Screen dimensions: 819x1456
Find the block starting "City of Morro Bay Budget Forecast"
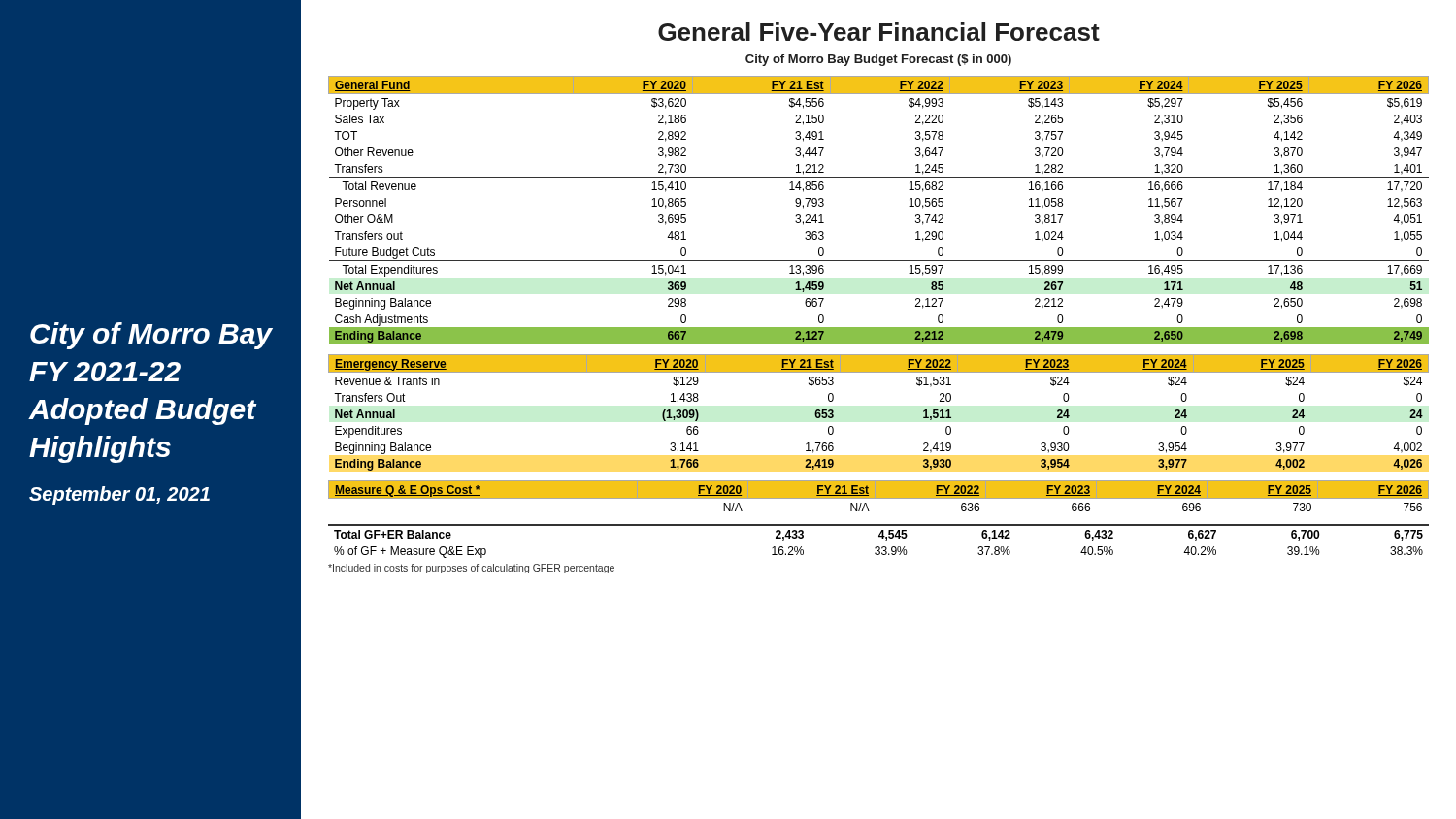tap(878, 59)
